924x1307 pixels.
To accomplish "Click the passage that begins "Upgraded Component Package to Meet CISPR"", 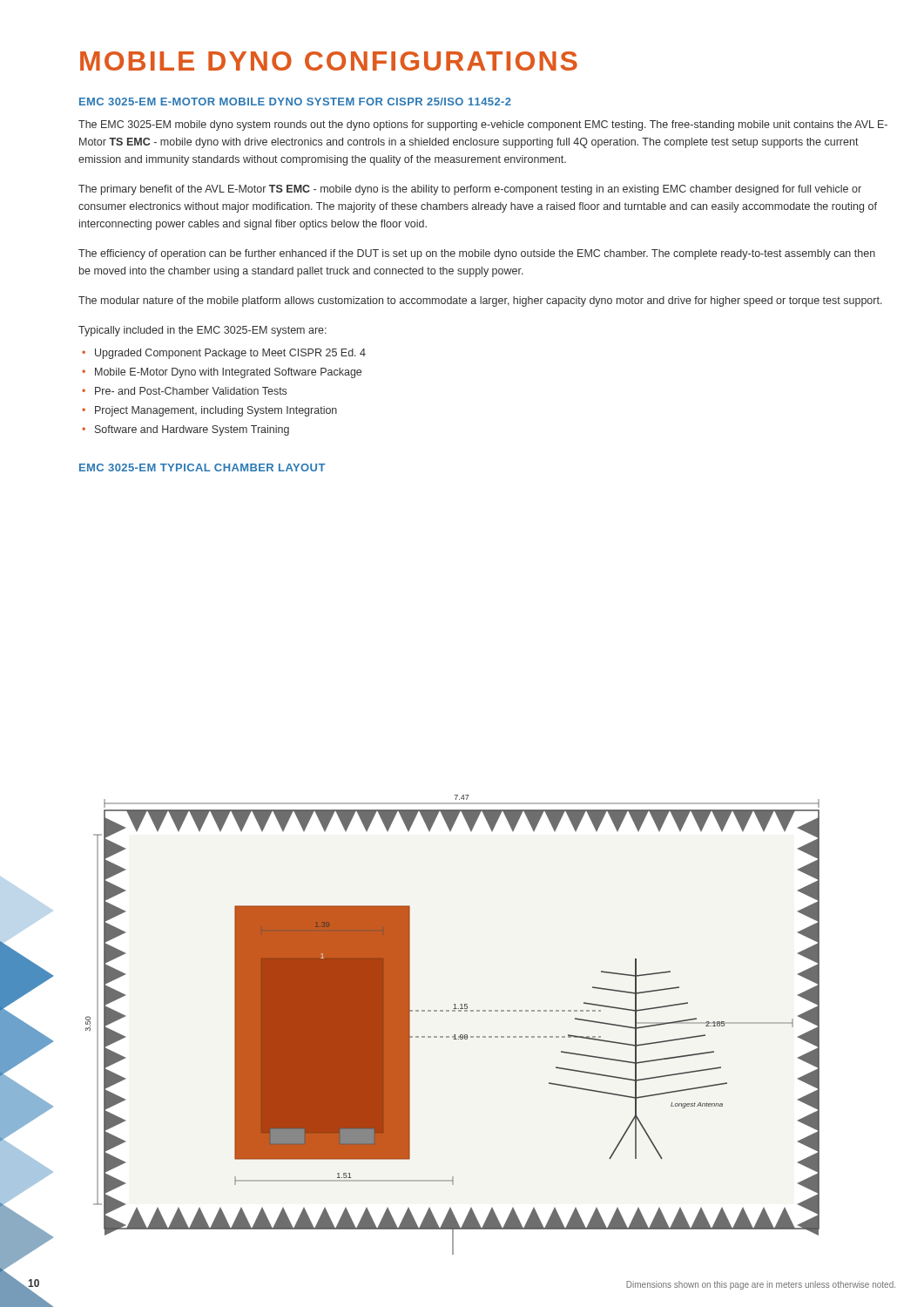I will (x=230, y=353).
